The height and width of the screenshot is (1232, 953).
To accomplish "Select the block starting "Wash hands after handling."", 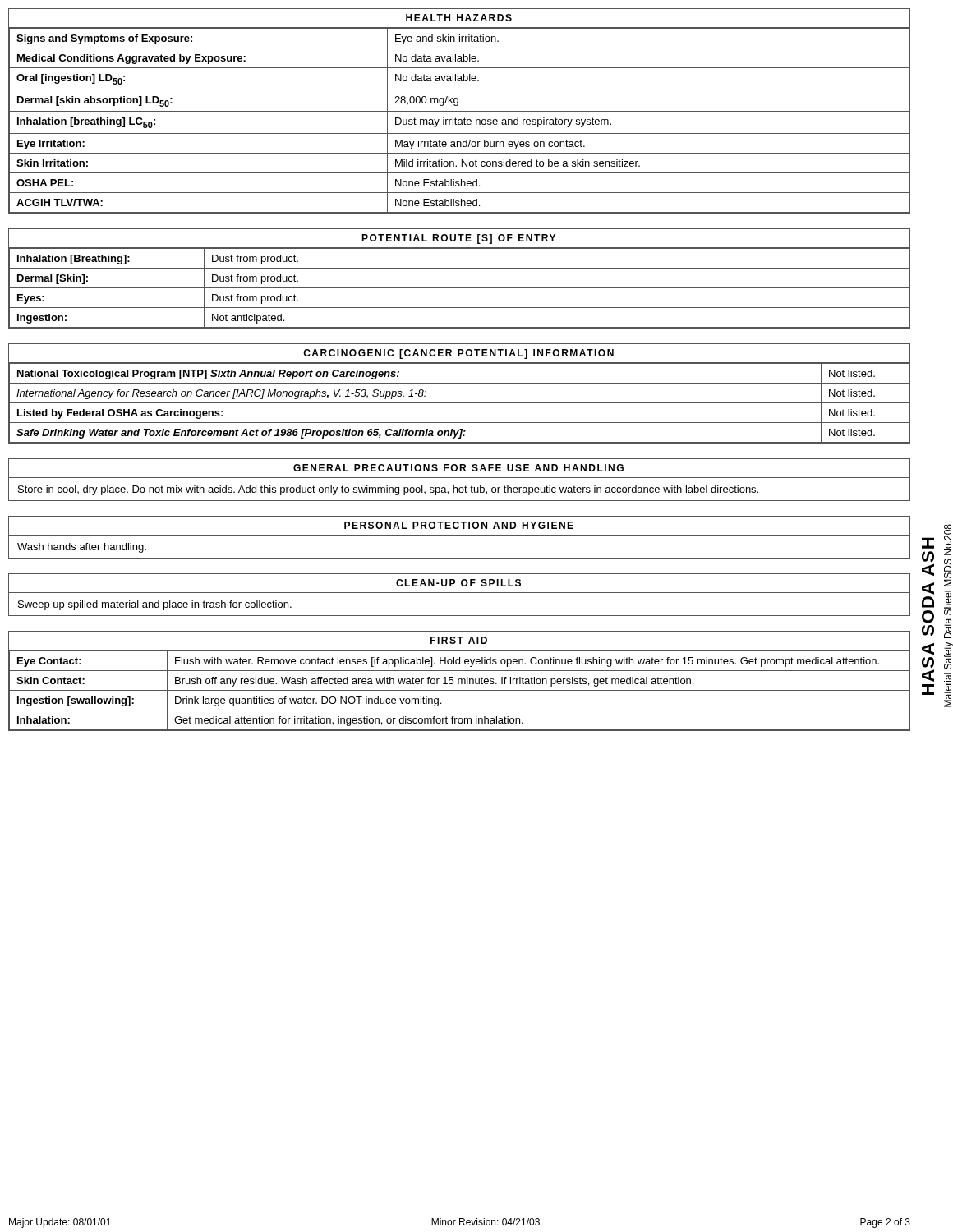I will [x=82, y=546].
